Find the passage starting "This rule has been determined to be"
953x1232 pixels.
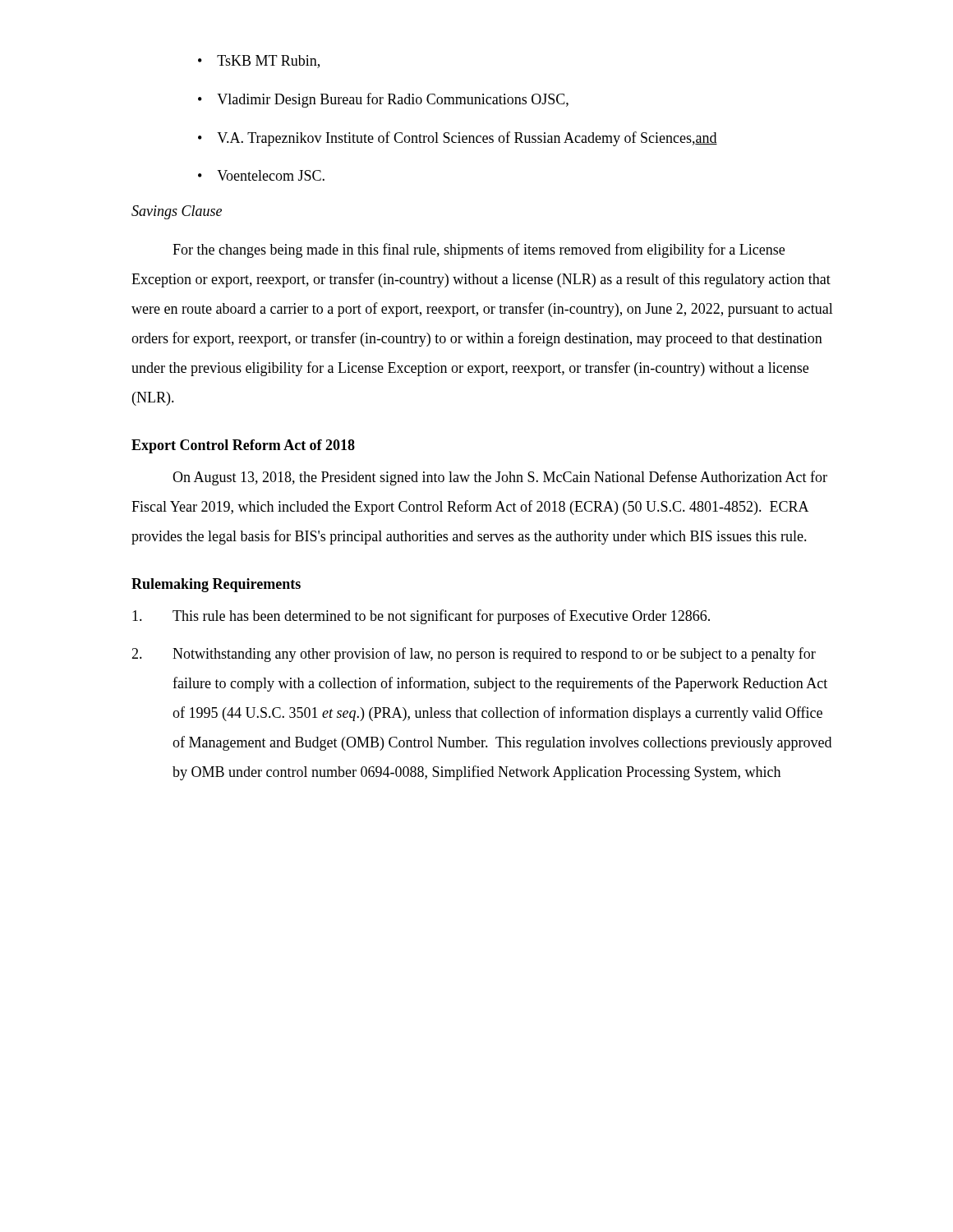485,616
